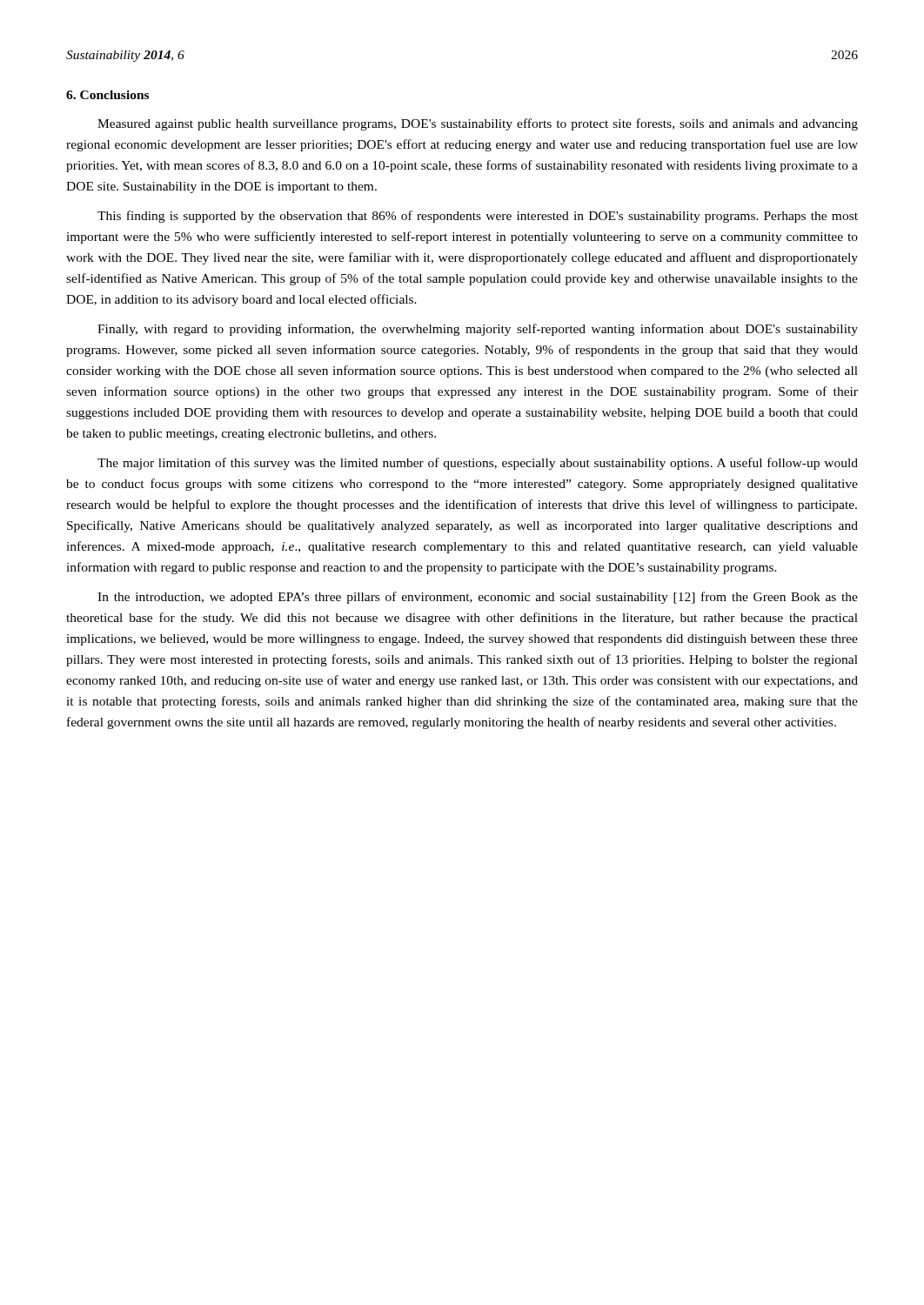Select the passage starting "In the introduction, we adopted EPA’s three pillars"
Viewport: 924px width, 1305px height.
pos(462,659)
